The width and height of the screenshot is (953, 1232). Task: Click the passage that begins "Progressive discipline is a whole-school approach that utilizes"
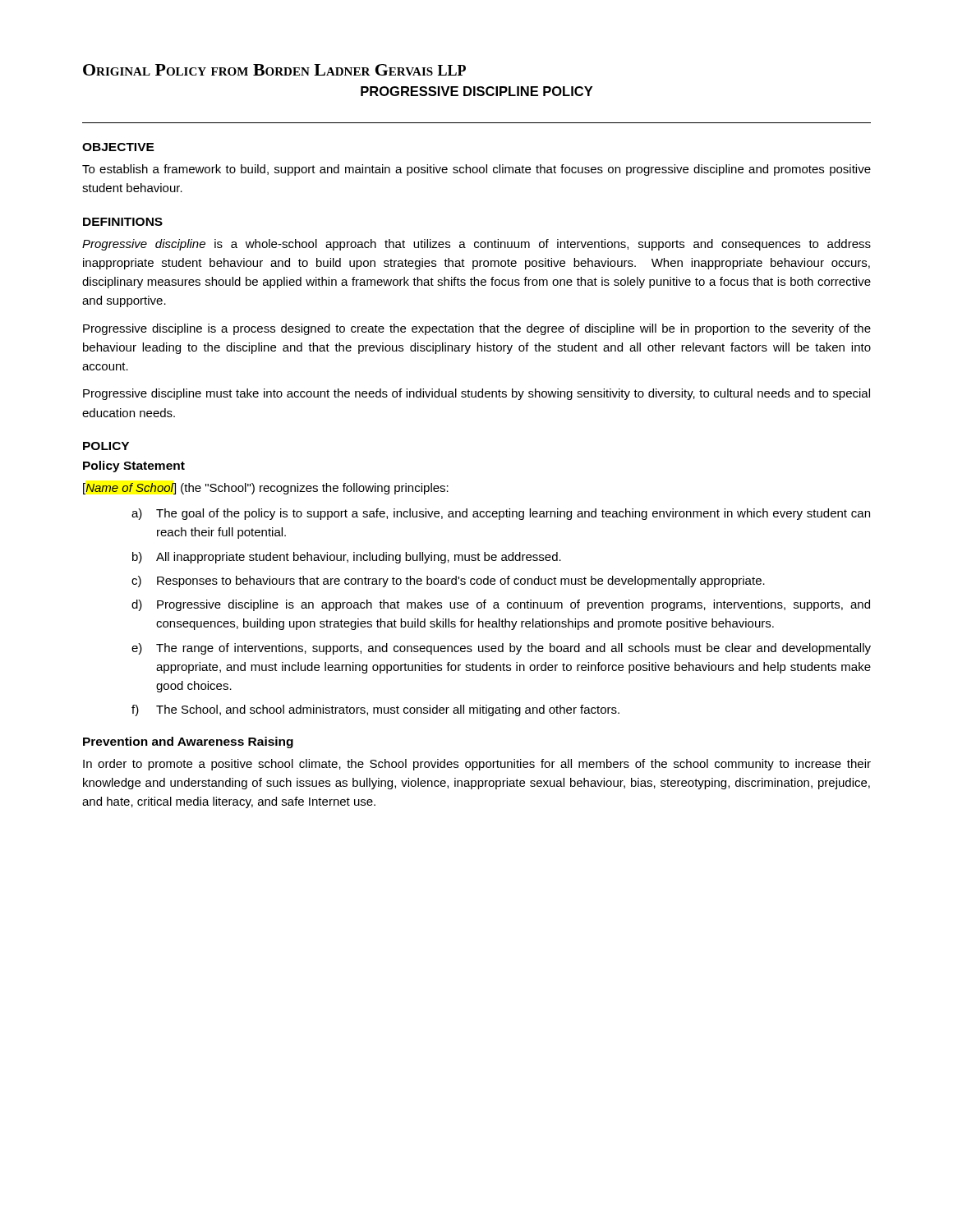476,272
